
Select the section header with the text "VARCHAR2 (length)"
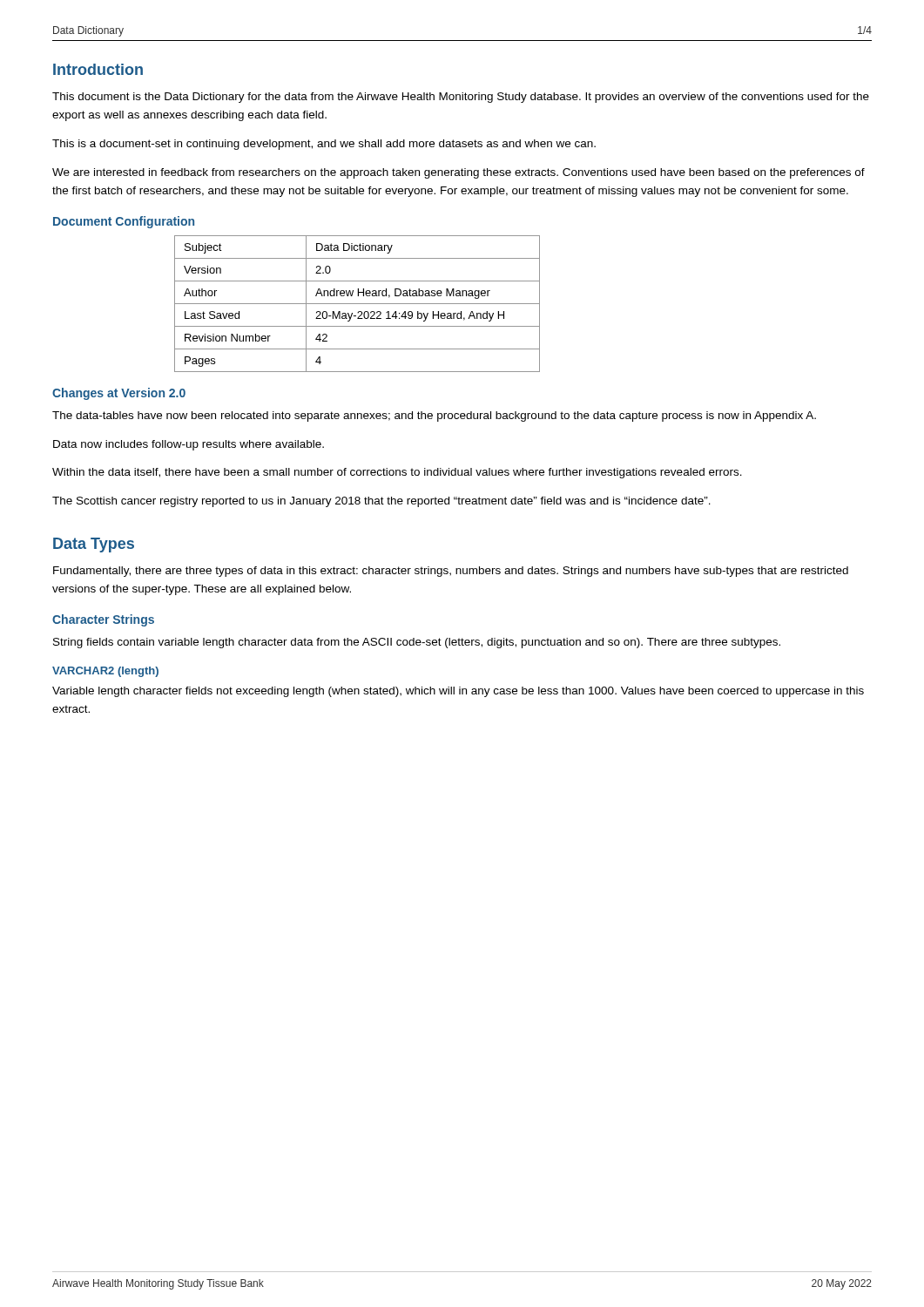tap(106, 670)
